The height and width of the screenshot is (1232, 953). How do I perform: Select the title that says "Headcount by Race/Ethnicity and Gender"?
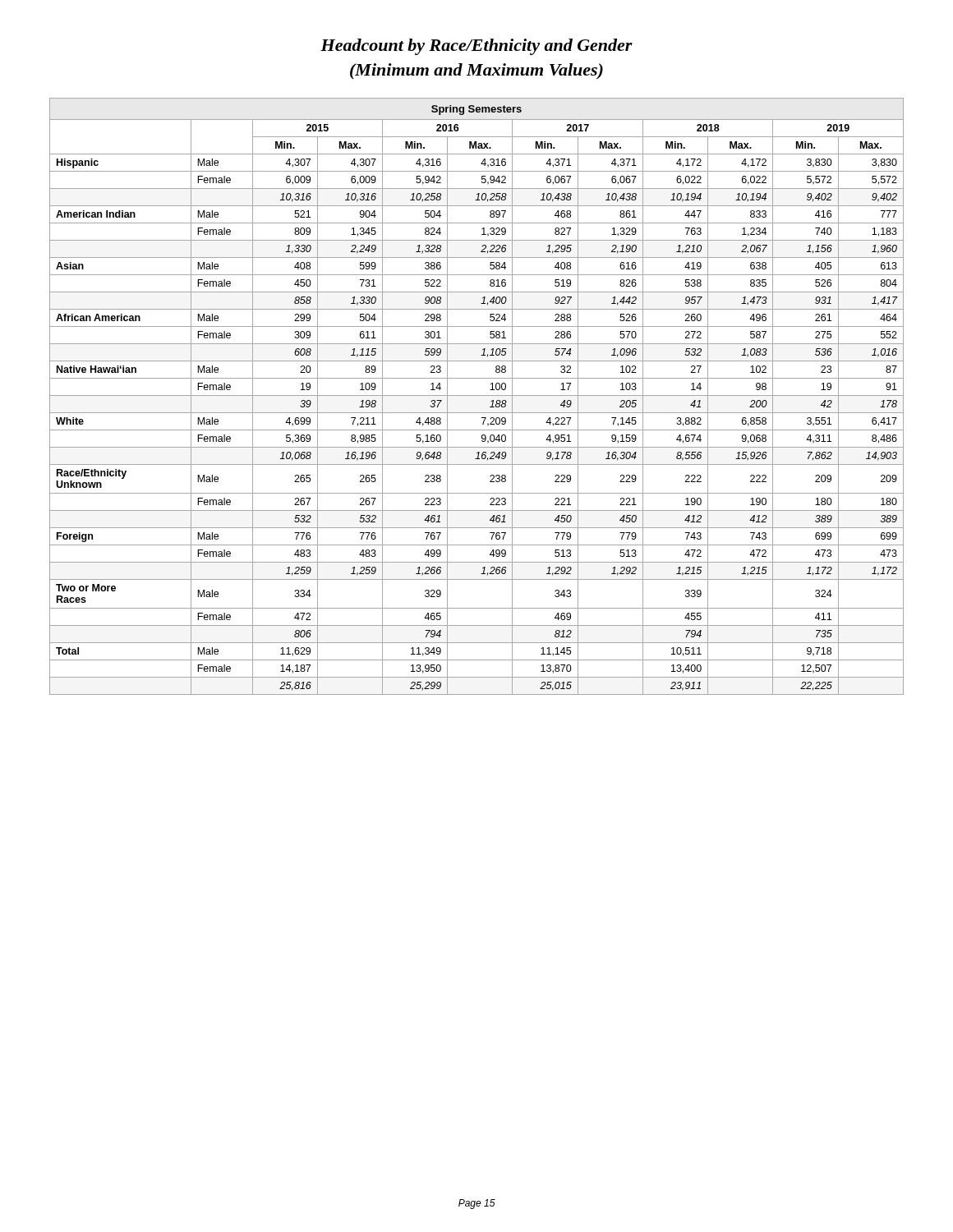pyautogui.click(x=476, y=58)
